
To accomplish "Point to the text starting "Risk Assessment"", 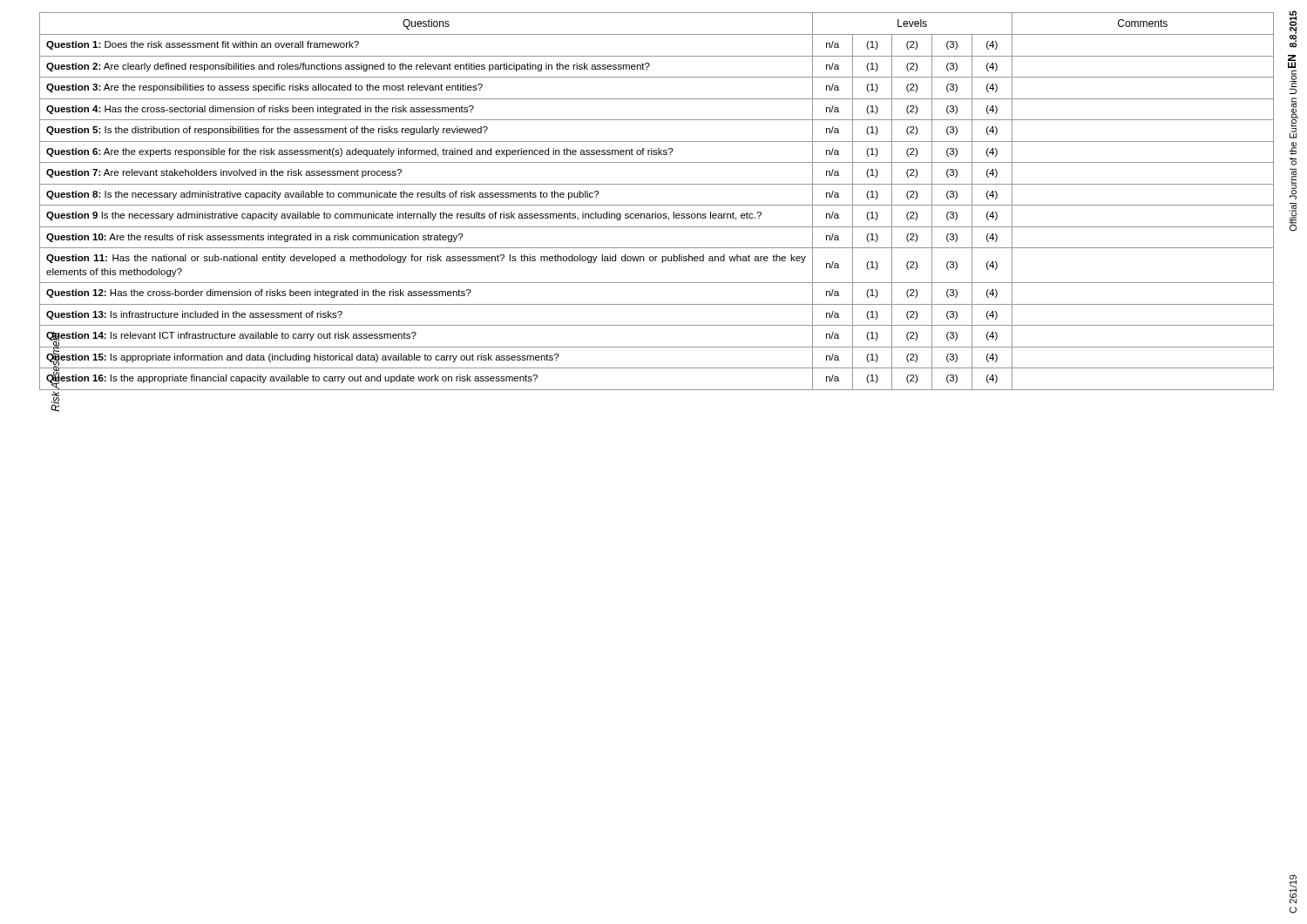I will point(56,372).
